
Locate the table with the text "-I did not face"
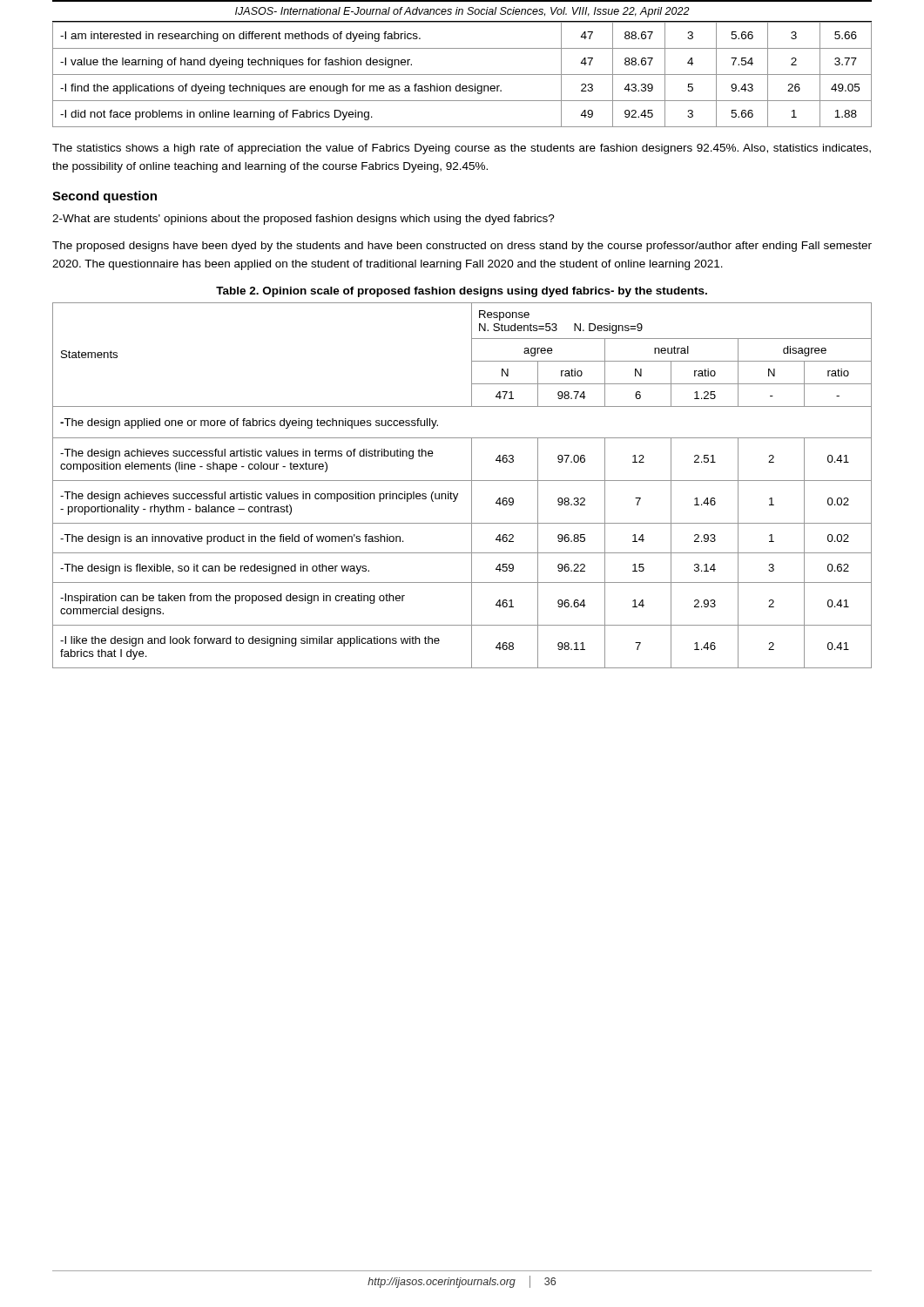(x=462, y=74)
